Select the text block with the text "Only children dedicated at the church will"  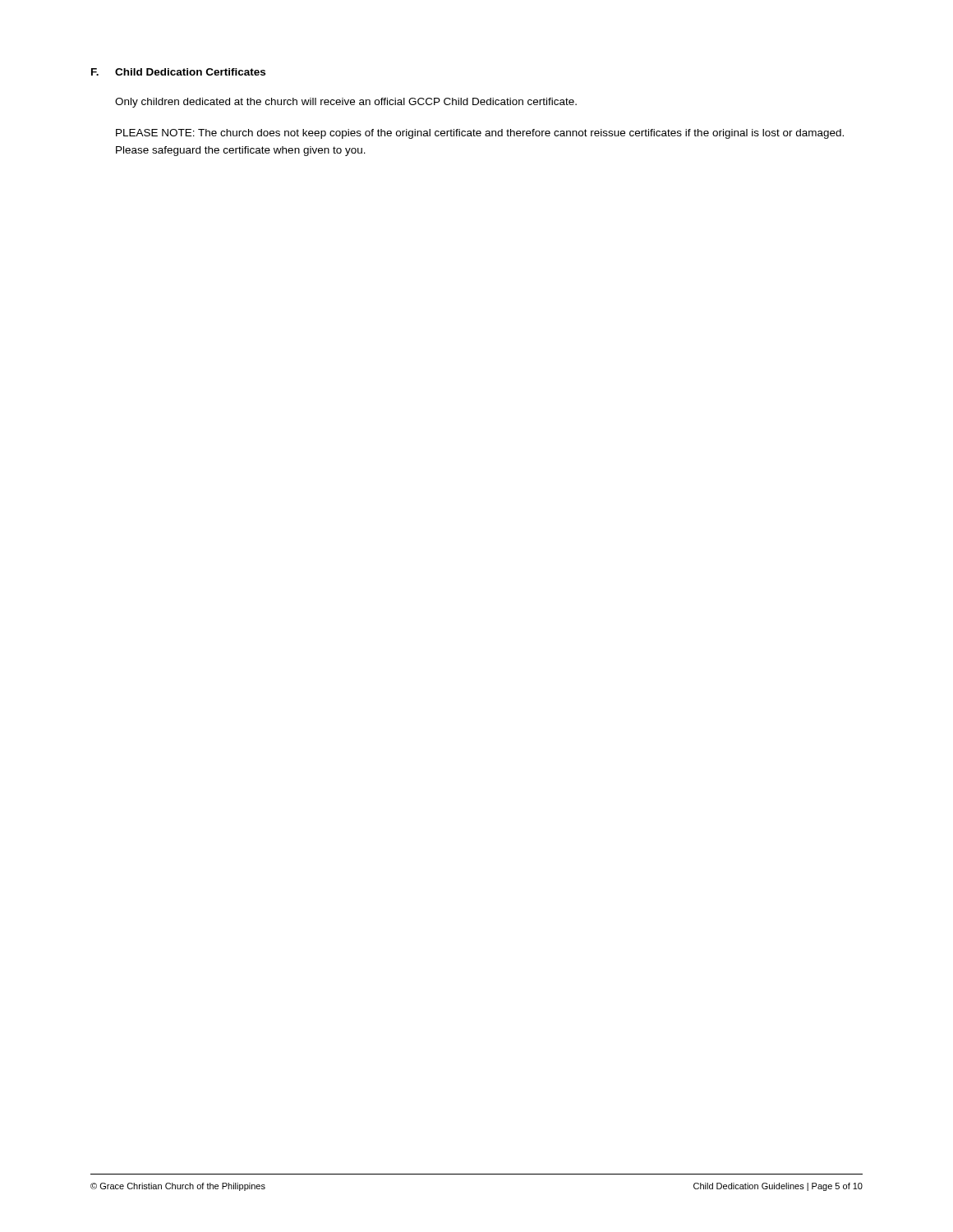346,101
